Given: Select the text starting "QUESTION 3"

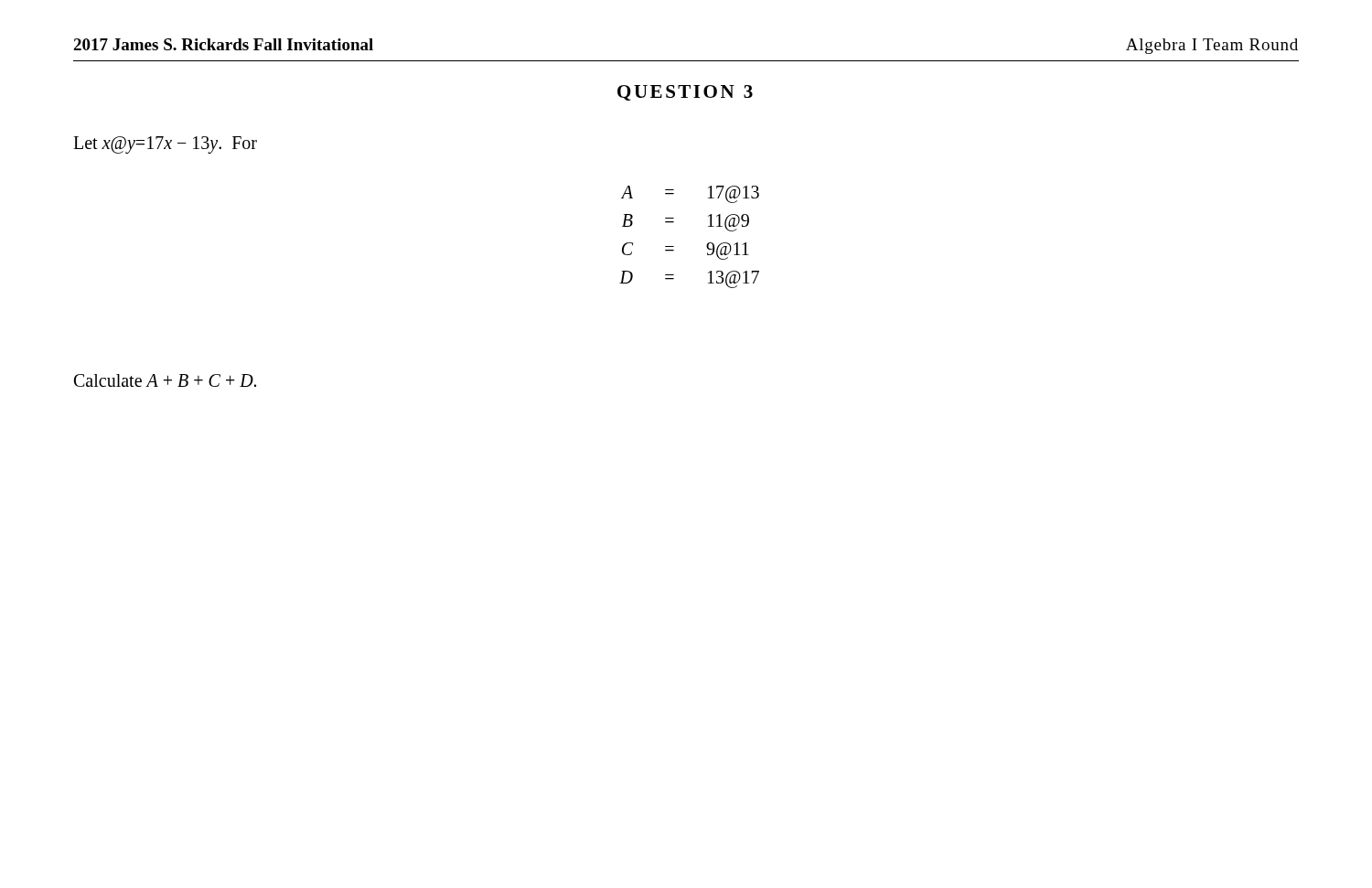Looking at the screenshot, I should (686, 91).
